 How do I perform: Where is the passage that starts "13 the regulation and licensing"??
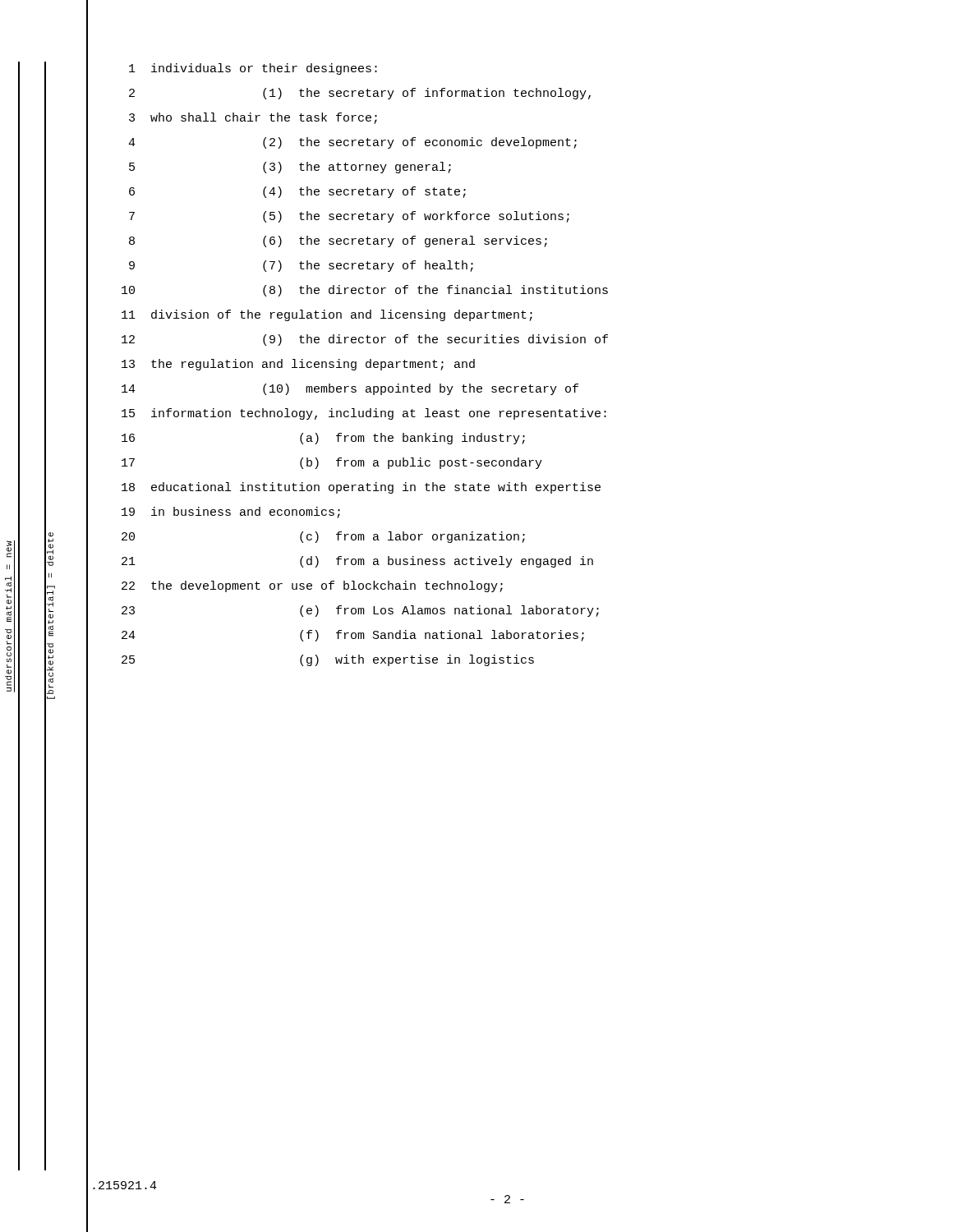[x=298, y=365]
